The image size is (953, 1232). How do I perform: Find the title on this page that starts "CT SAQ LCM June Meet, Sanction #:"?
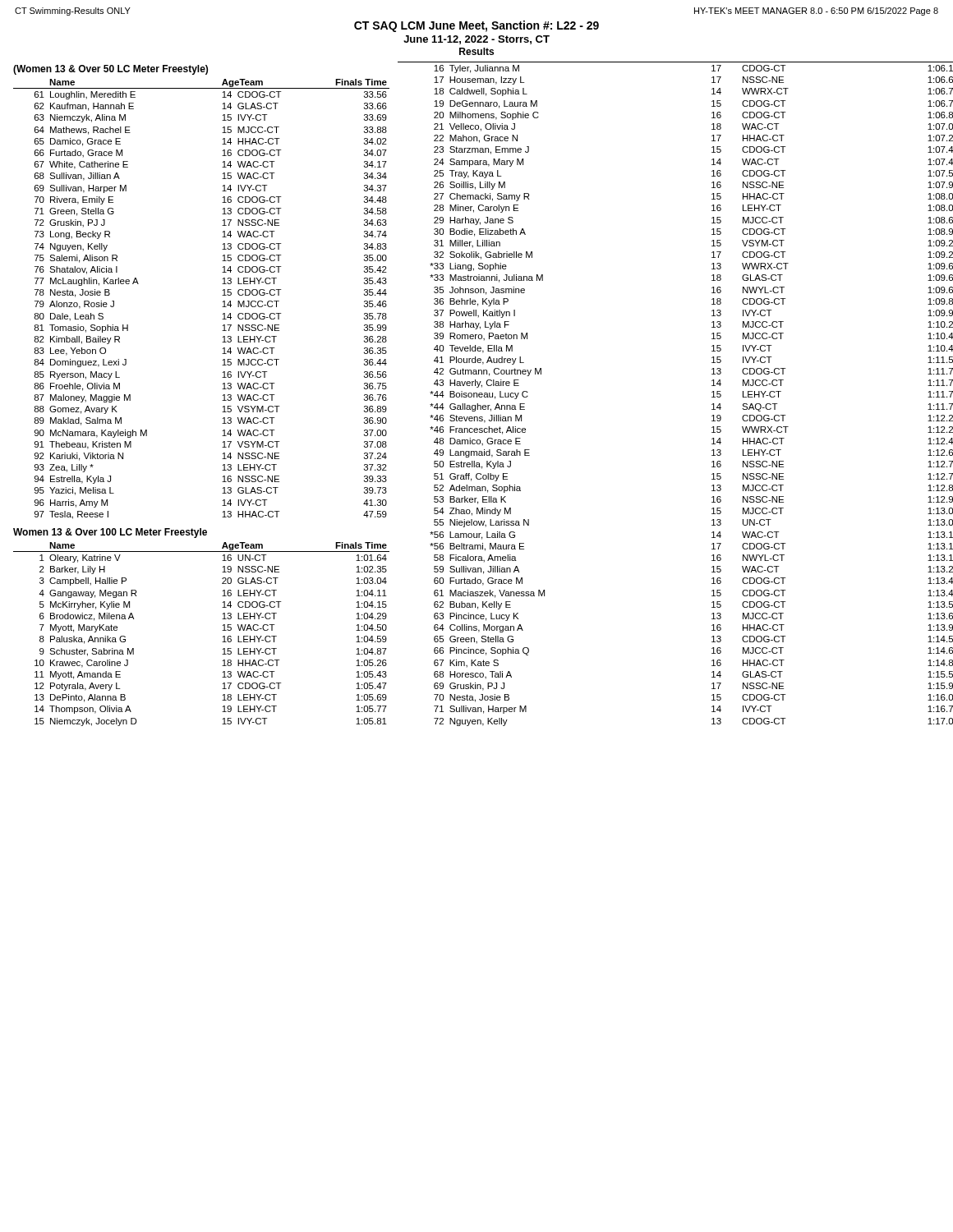[x=476, y=25]
